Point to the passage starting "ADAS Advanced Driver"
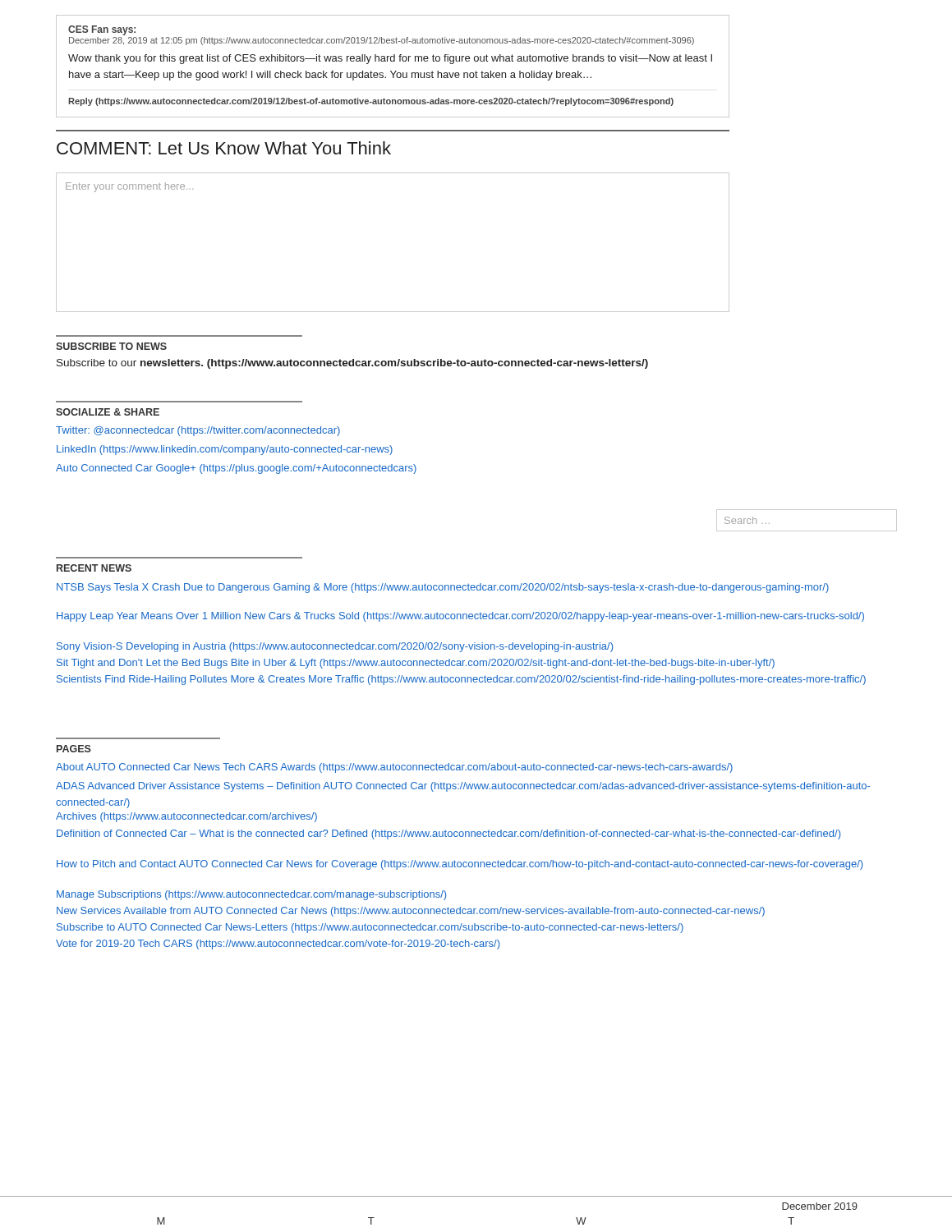 click(463, 794)
